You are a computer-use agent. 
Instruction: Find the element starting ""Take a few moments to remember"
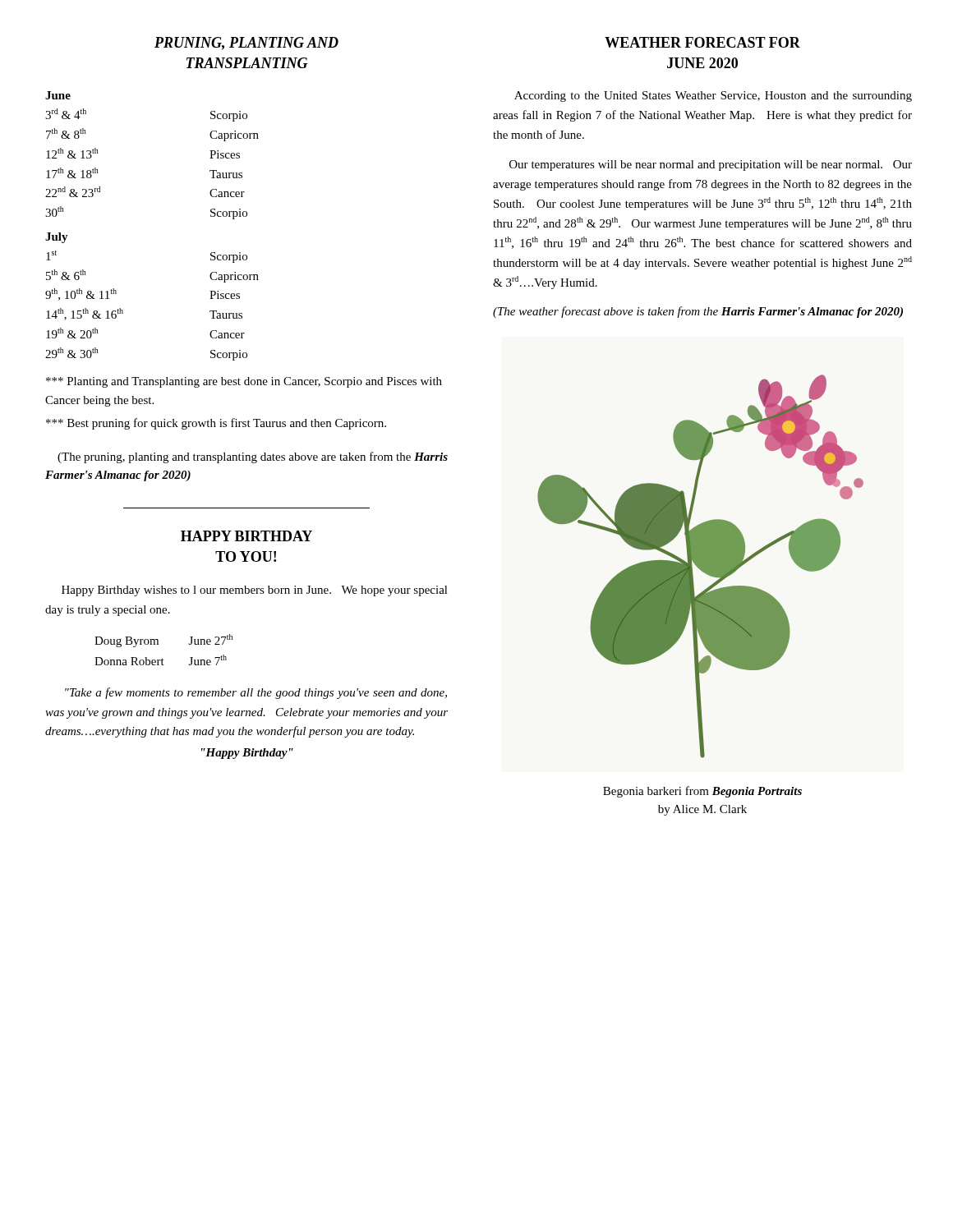coord(246,712)
